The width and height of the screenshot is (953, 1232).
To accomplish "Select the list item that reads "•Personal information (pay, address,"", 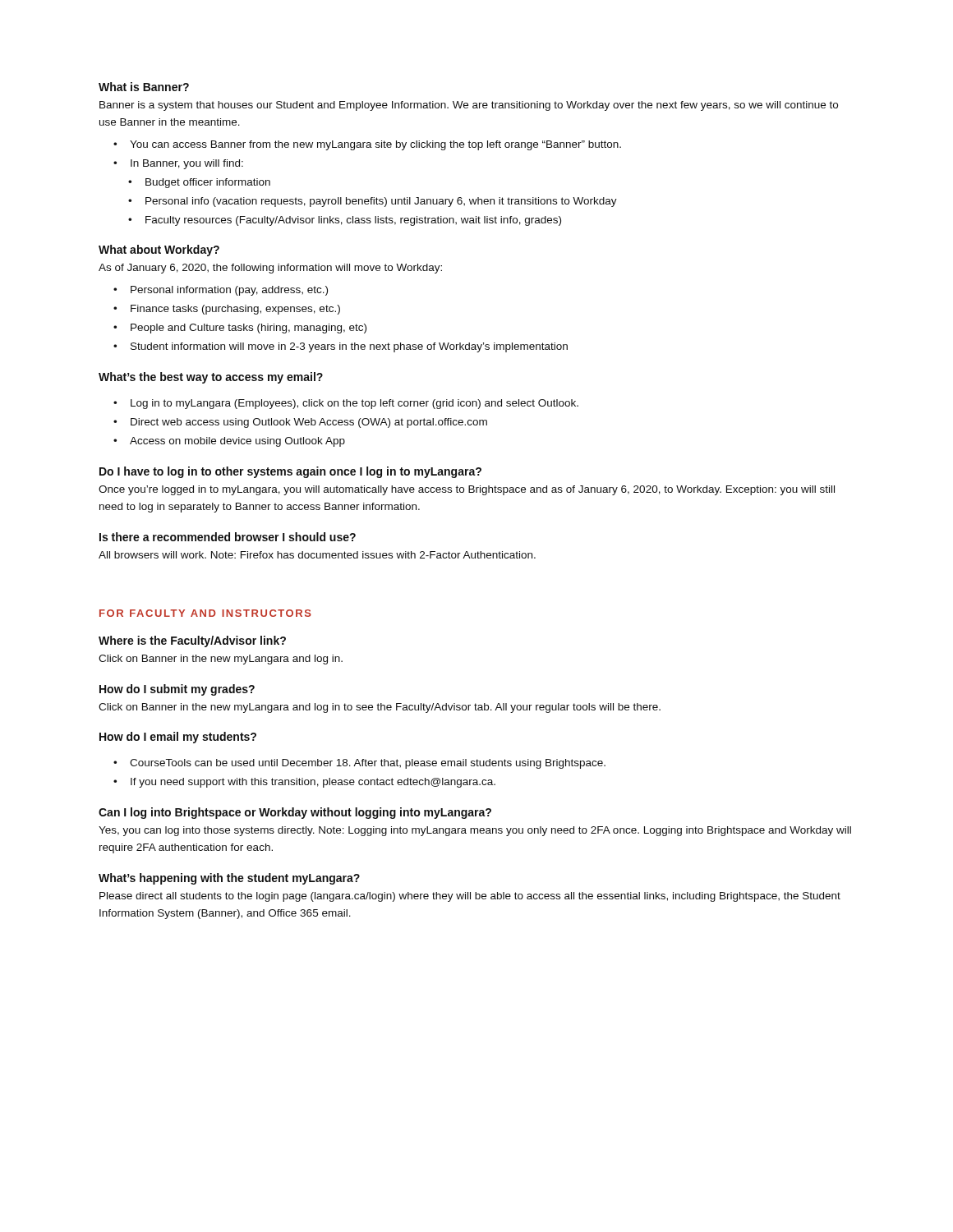I will tap(221, 291).
